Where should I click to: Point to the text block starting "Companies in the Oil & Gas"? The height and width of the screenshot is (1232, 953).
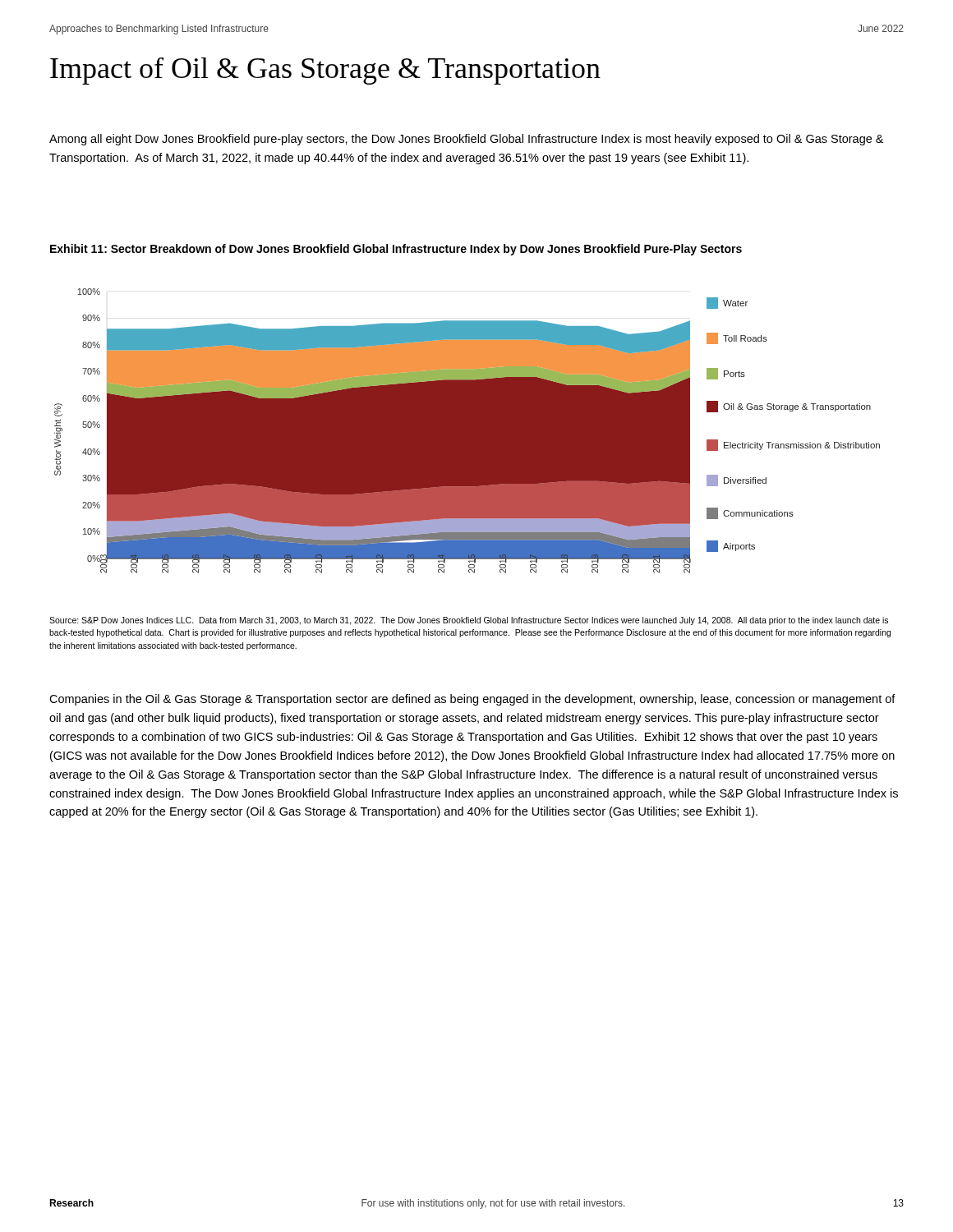click(474, 755)
